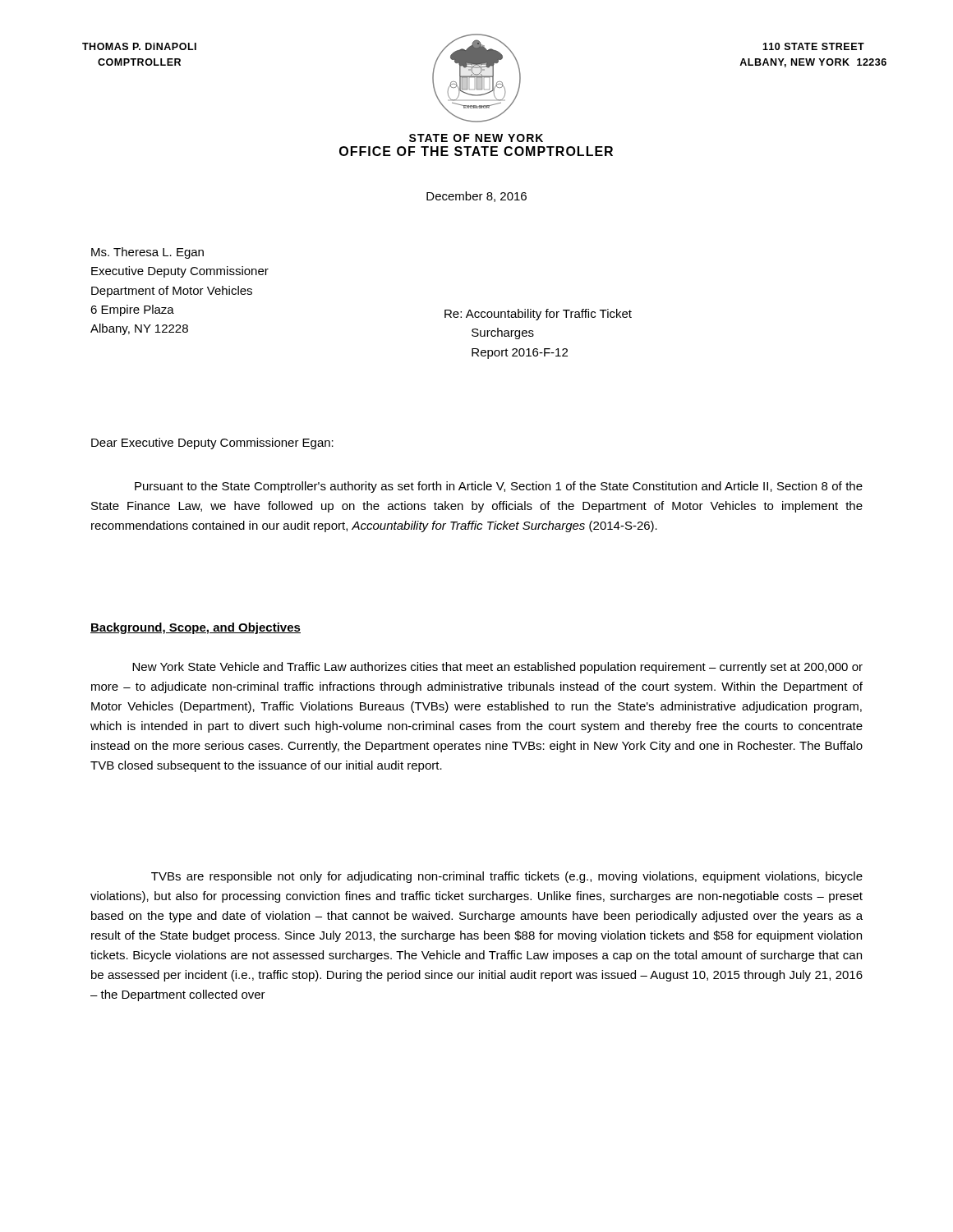Navigate to the text starting "Pursuant to the State Comptroller's authority"
The image size is (953, 1232).
click(476, 506)
